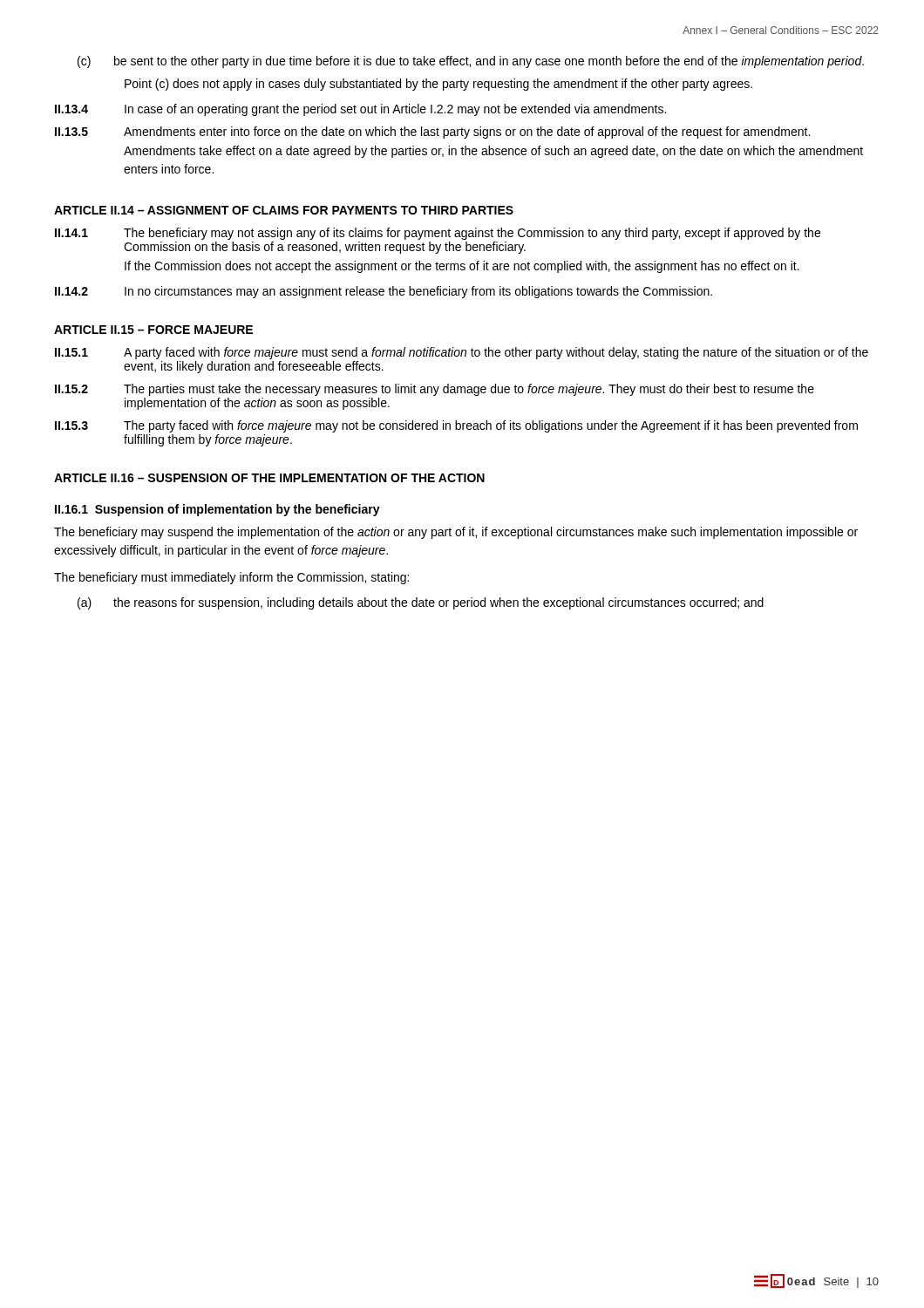Point to the block beginning "If the Commission does not accept the"
Viewport: 924px width, 1308px height.
click(x=462, y=266)
